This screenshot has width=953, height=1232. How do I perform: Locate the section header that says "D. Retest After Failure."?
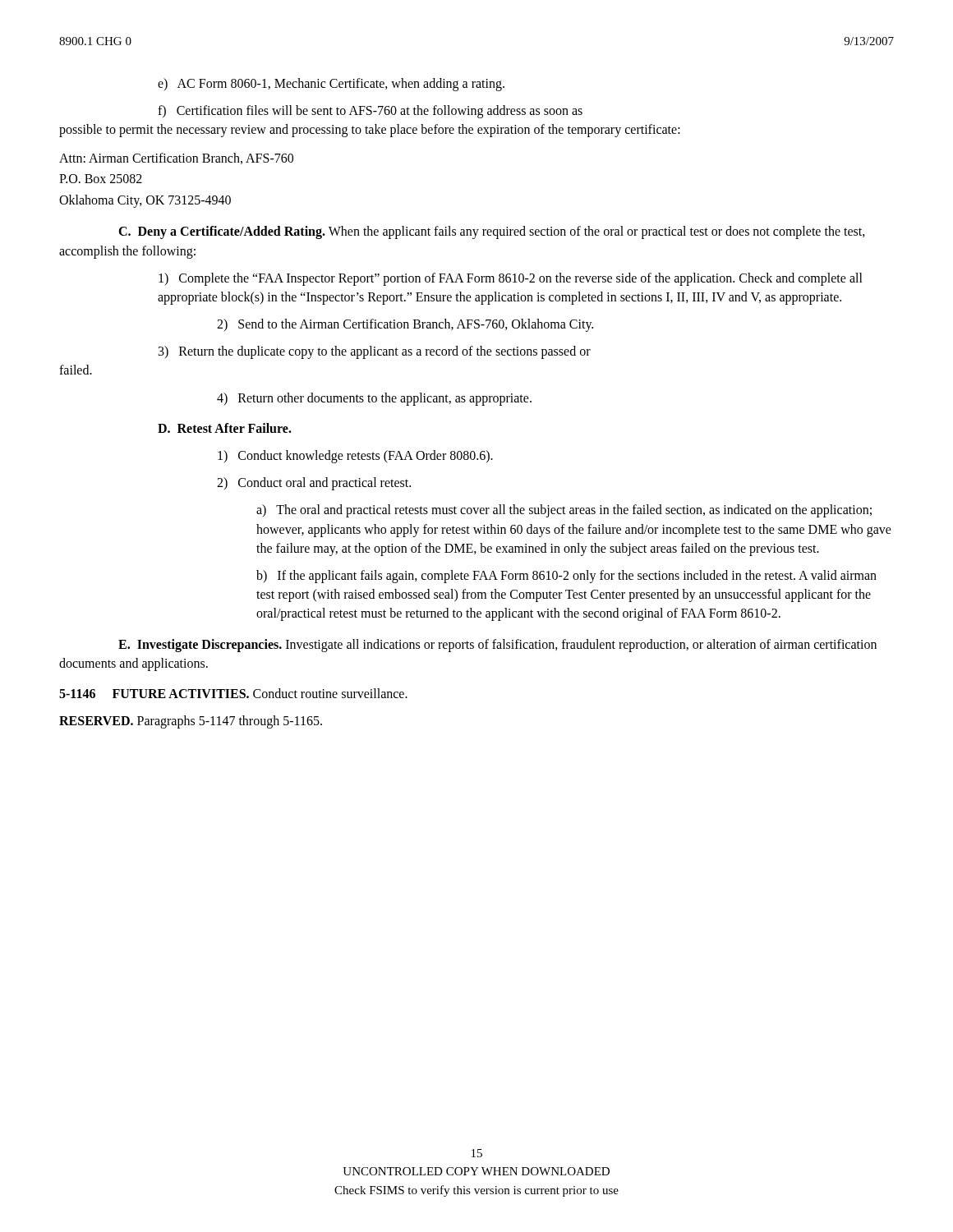(x=225, y=428)
